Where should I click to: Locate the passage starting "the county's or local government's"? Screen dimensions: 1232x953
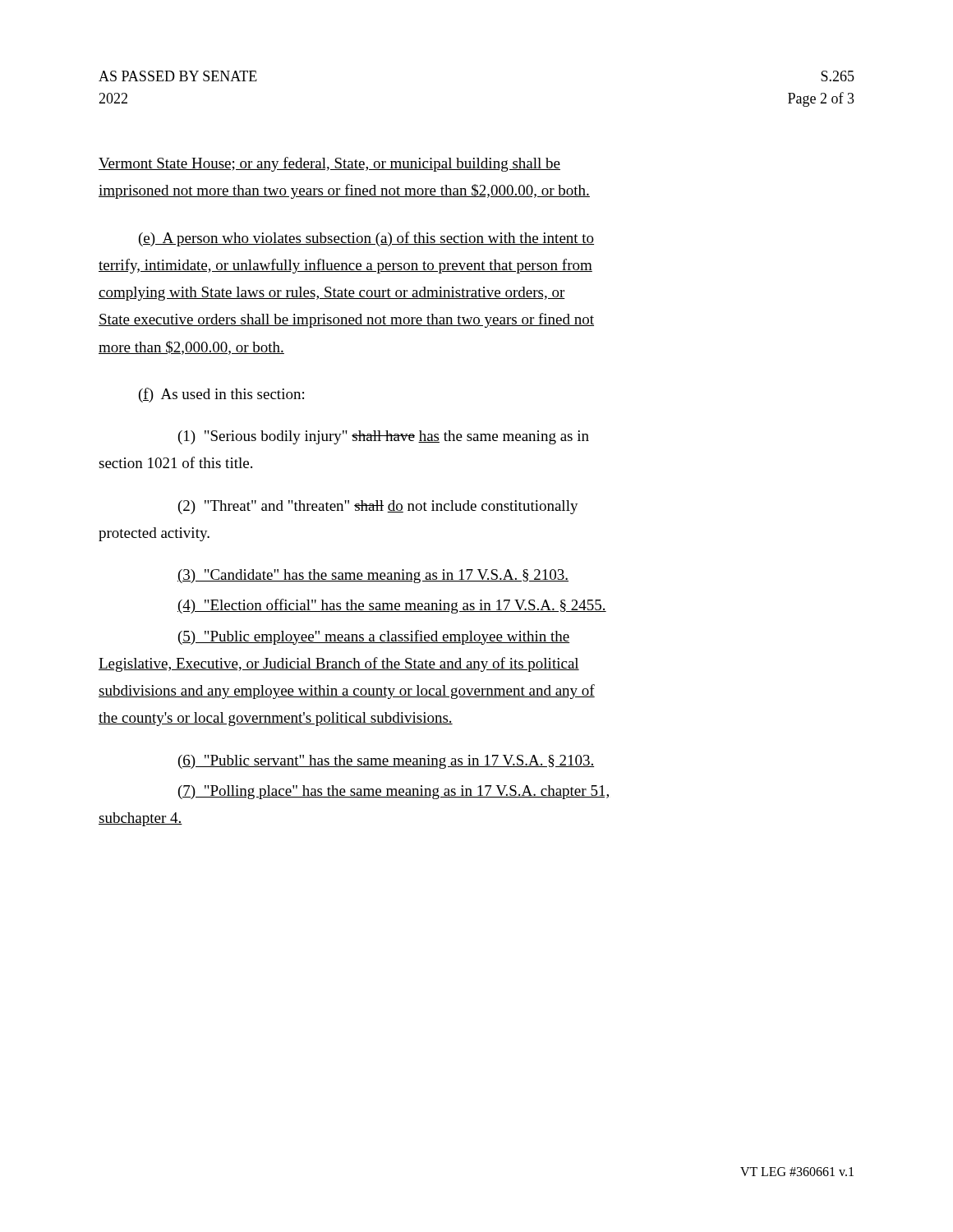[x=275, y=718]
